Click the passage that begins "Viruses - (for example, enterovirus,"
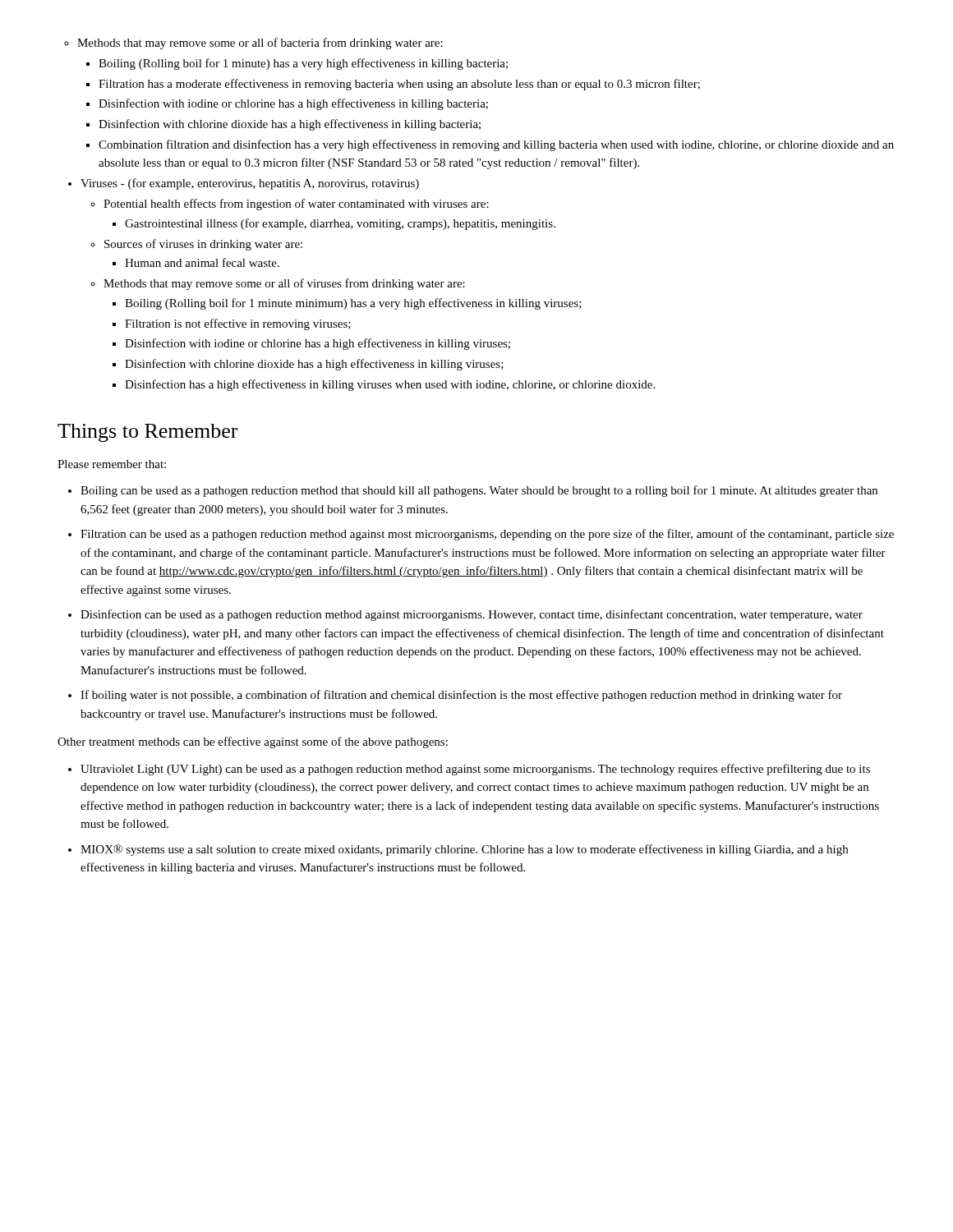This screenshot has height=1232, width=953. pos(250,184)
